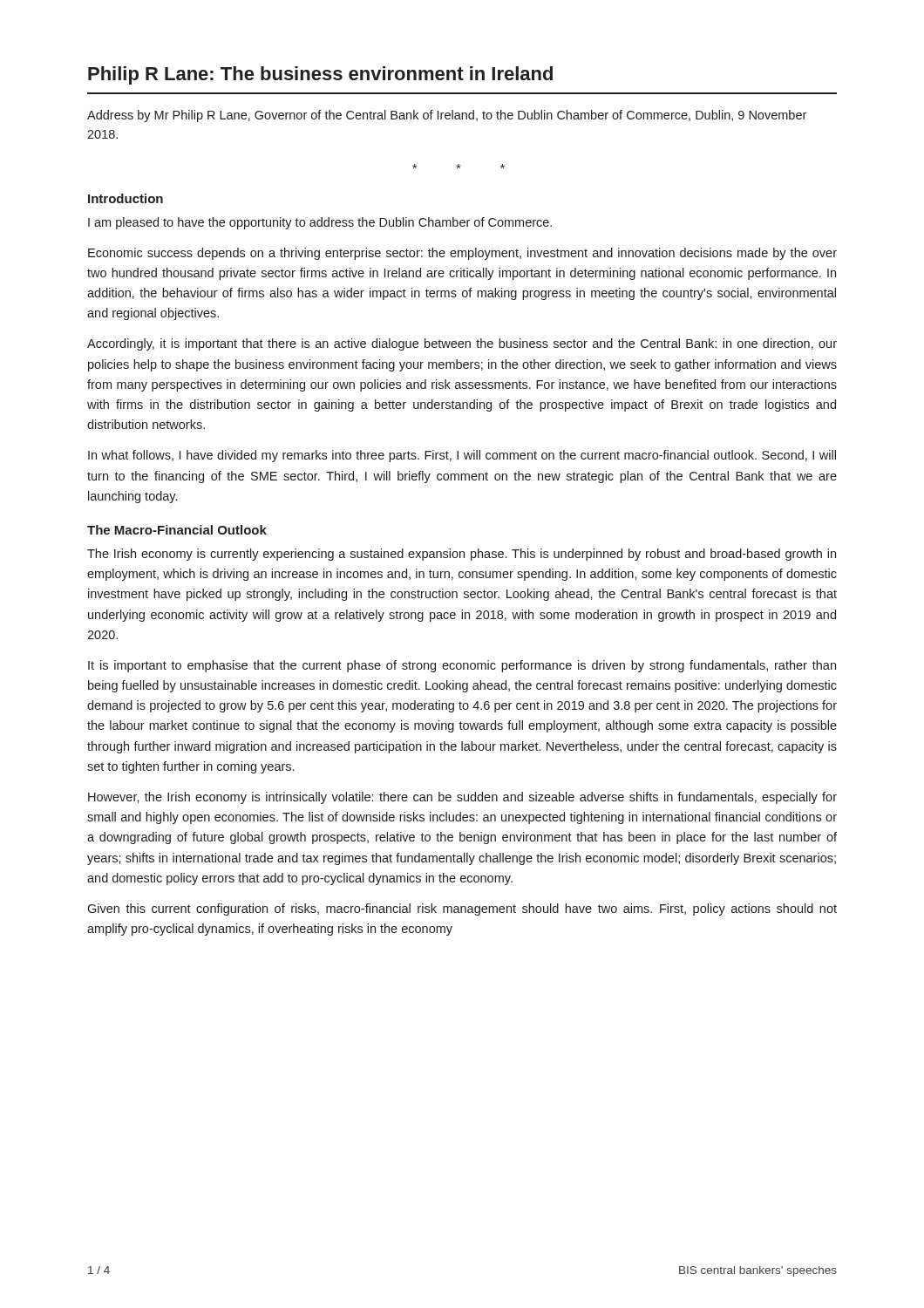Navigate to the text starting "The Macro-Financial Outlook"
Viewport: 924px width, 1308px height.
click(x=177, y=530)
